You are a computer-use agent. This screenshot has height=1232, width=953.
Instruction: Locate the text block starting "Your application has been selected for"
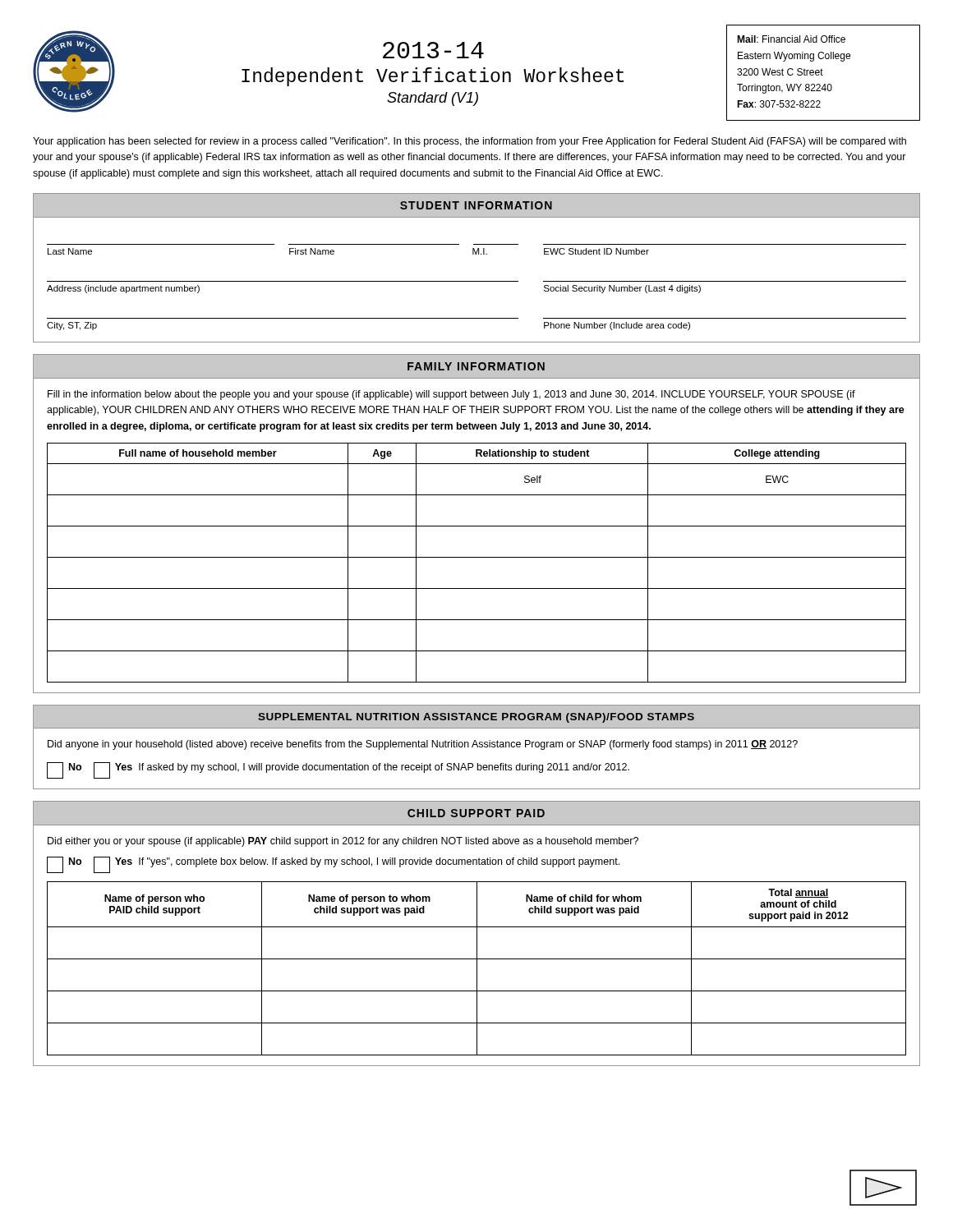(470, 157)
